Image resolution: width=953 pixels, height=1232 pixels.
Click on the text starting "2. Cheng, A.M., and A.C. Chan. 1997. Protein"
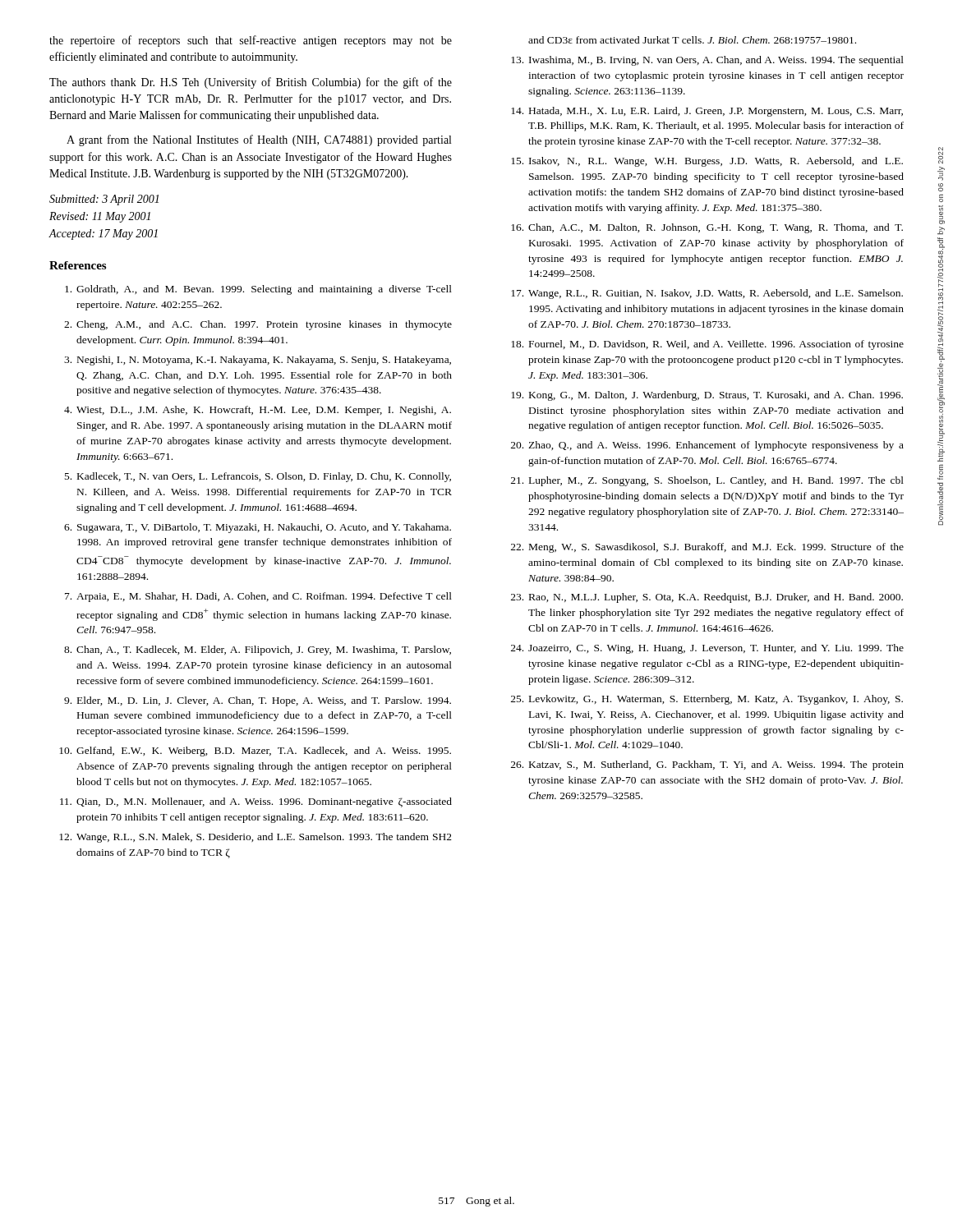point(251,333)
